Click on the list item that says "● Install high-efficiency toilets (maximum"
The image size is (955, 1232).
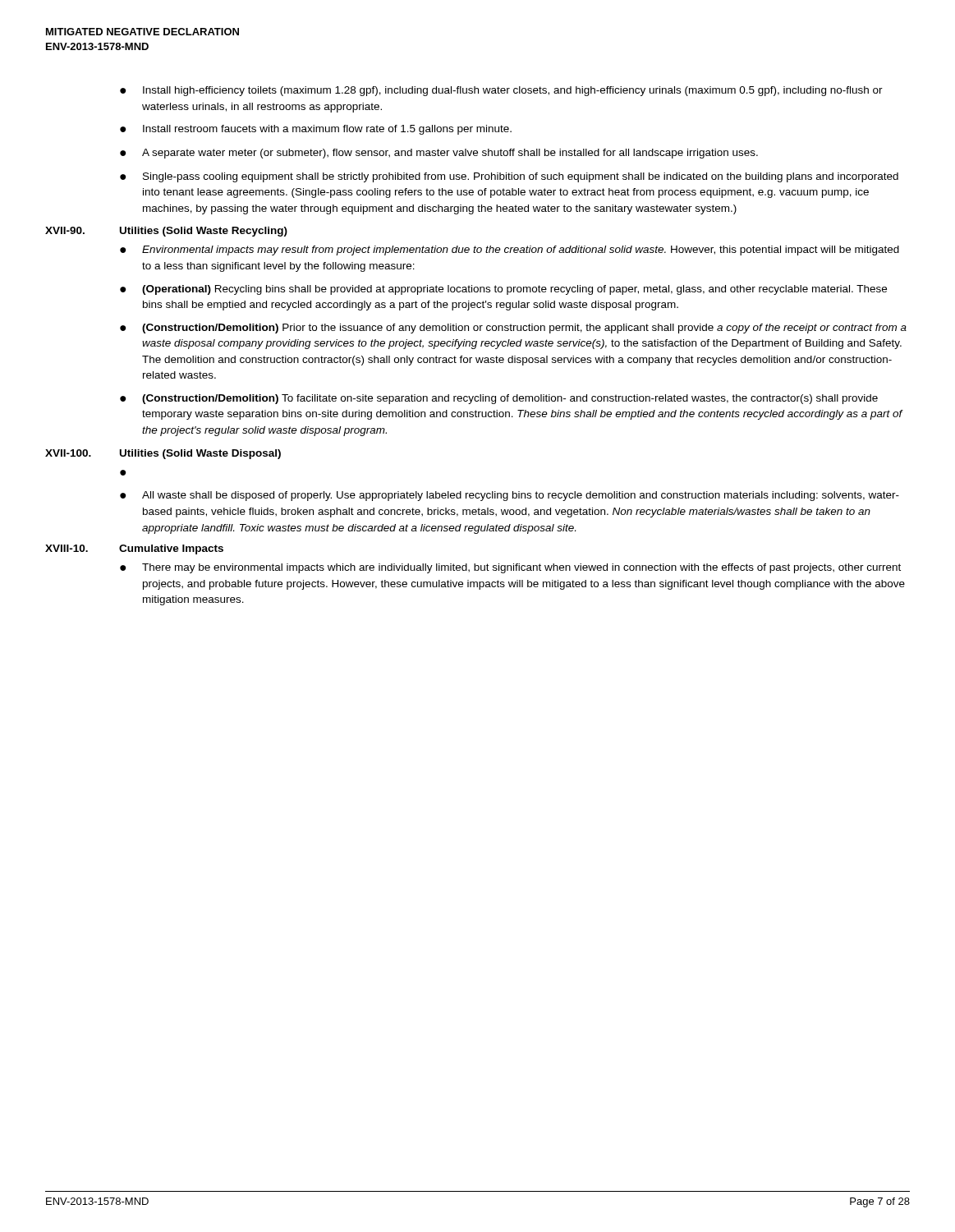pos(514,98)
